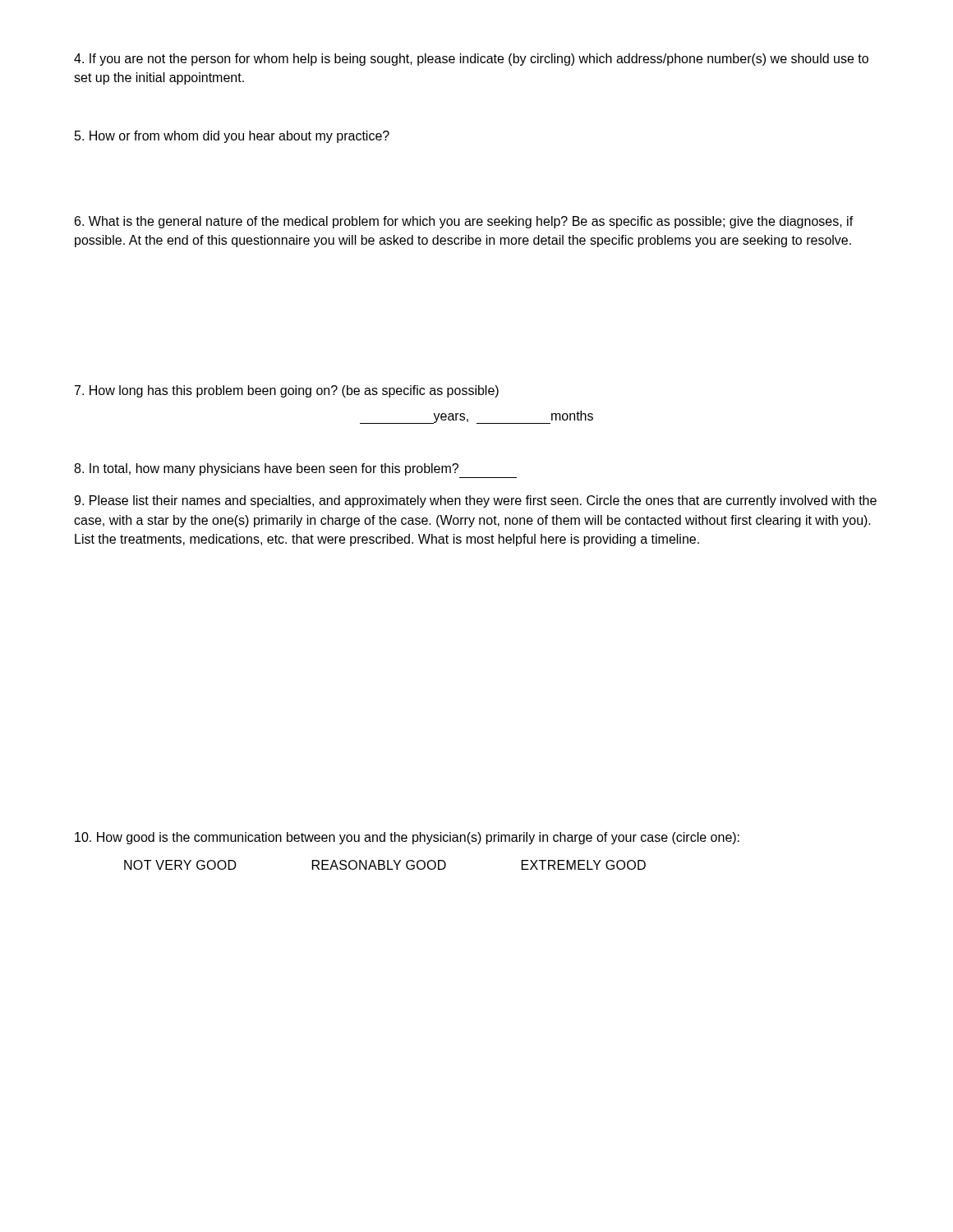Find the text starting "What is the general nature of the"
Screen dimensions: 1232x953
point(463,231)
